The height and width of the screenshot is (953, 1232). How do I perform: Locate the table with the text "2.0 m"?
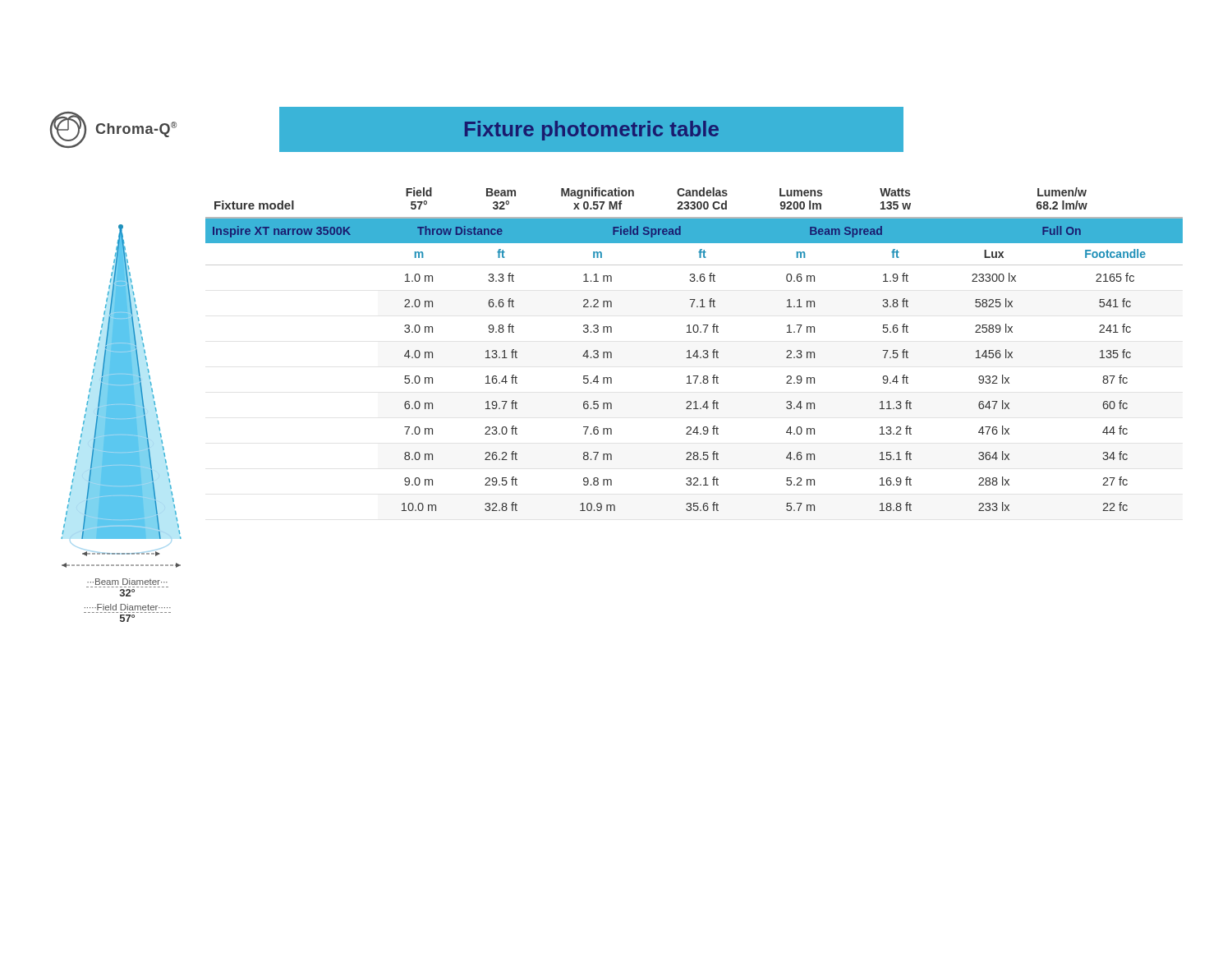694,350
